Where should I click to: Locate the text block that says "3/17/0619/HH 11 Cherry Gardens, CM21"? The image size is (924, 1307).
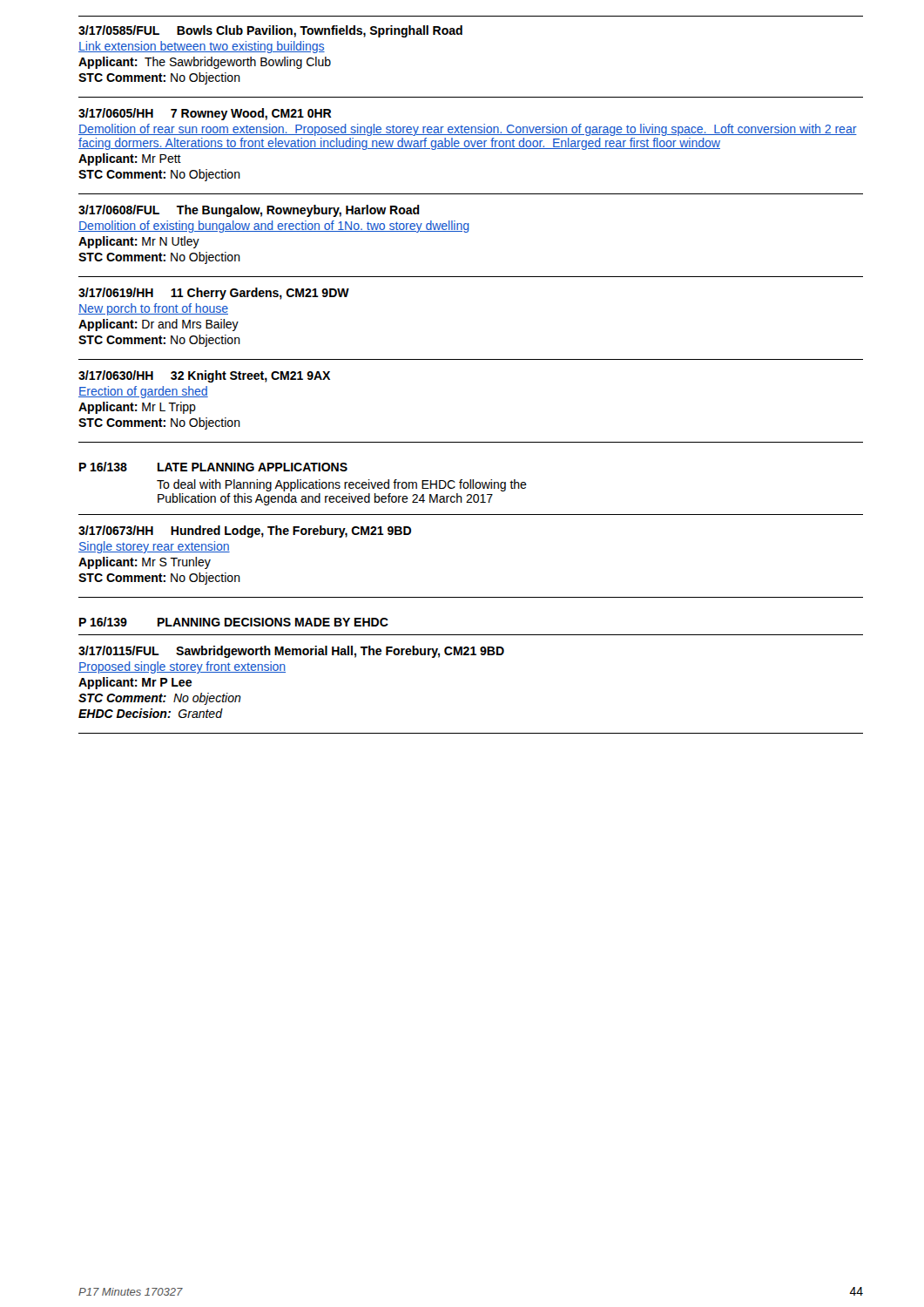click(x=214, y=294)
